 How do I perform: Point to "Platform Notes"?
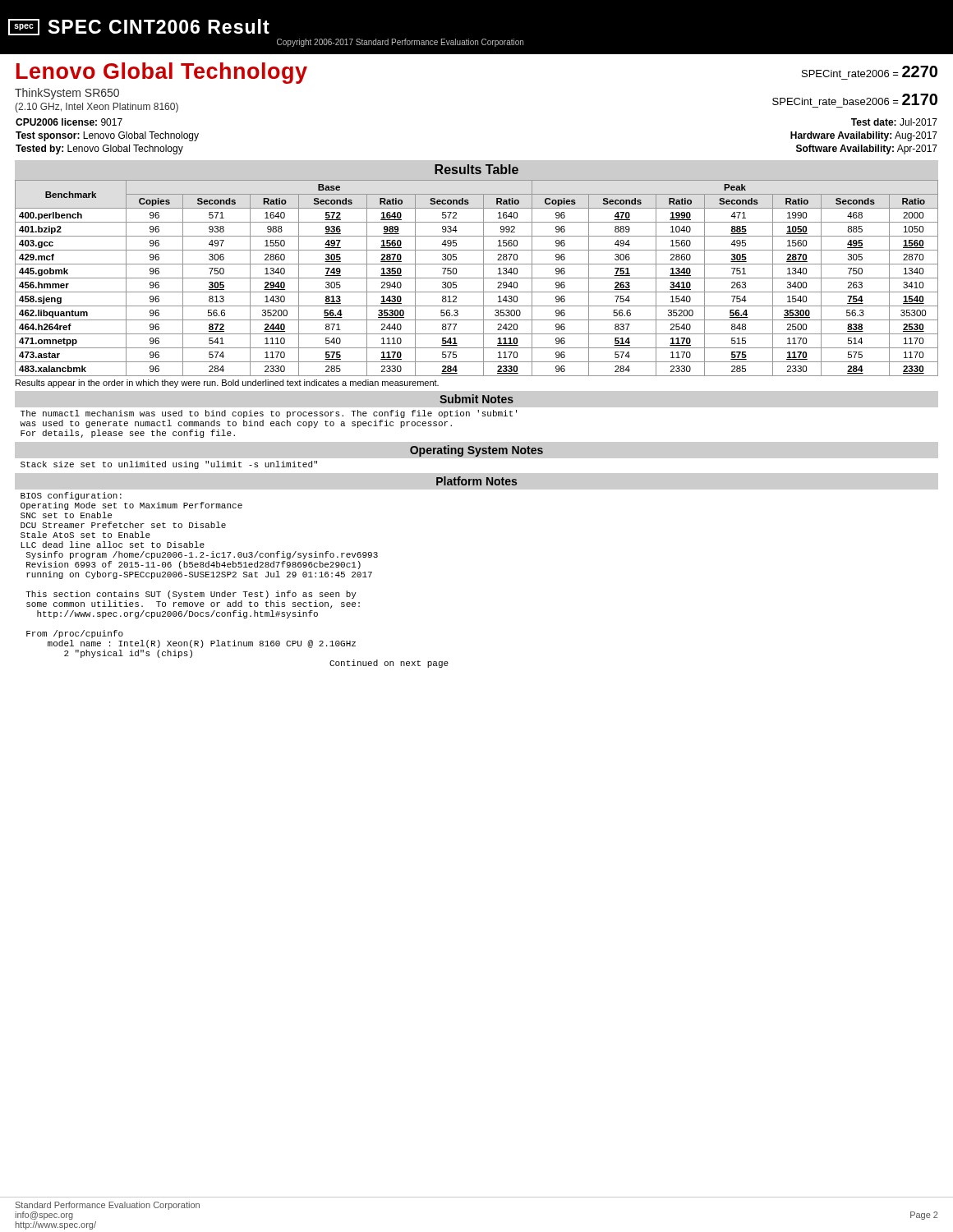pyautogui.click(x=476, y=481)
